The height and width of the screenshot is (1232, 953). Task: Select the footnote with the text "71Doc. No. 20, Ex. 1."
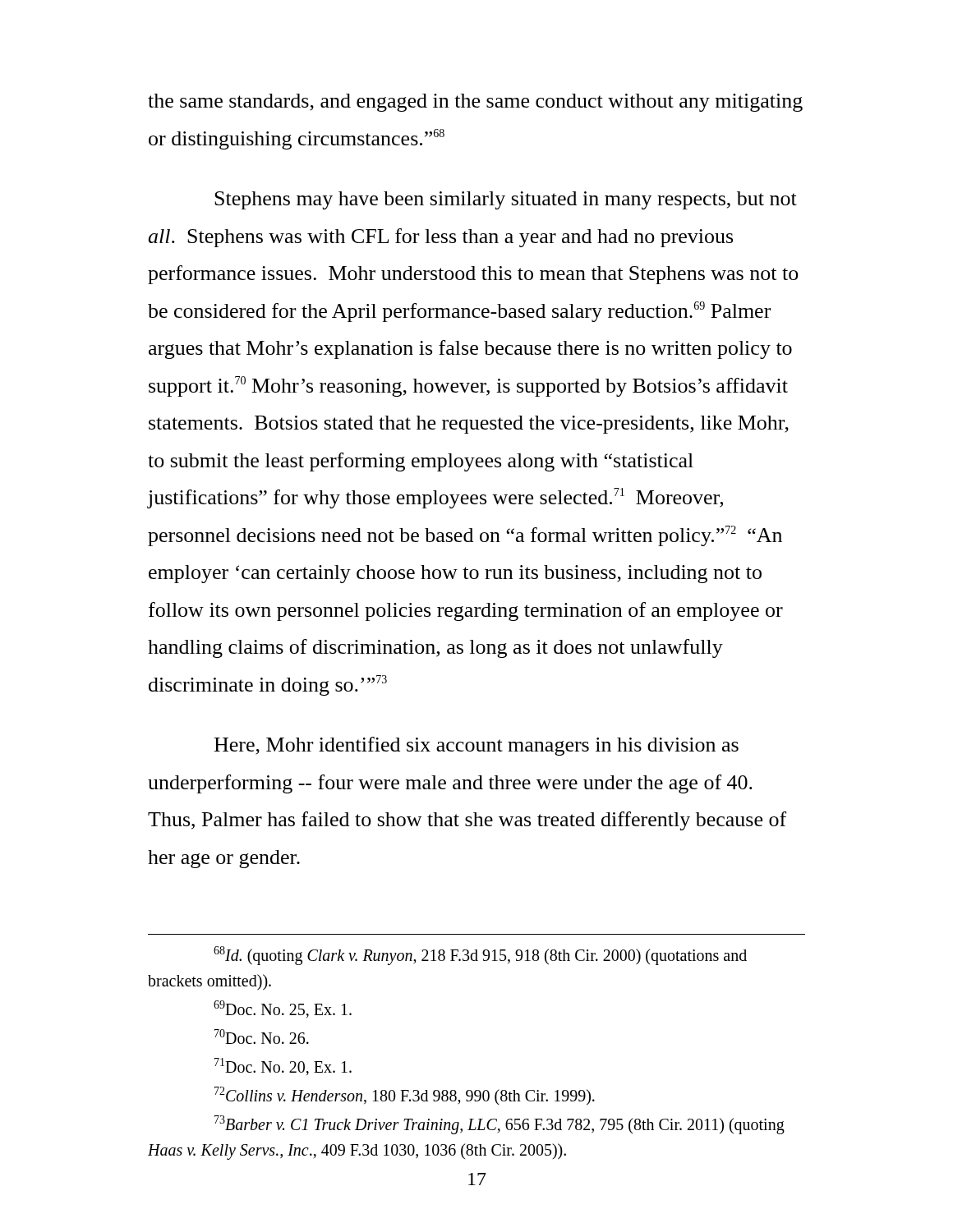coord(283,1066)
